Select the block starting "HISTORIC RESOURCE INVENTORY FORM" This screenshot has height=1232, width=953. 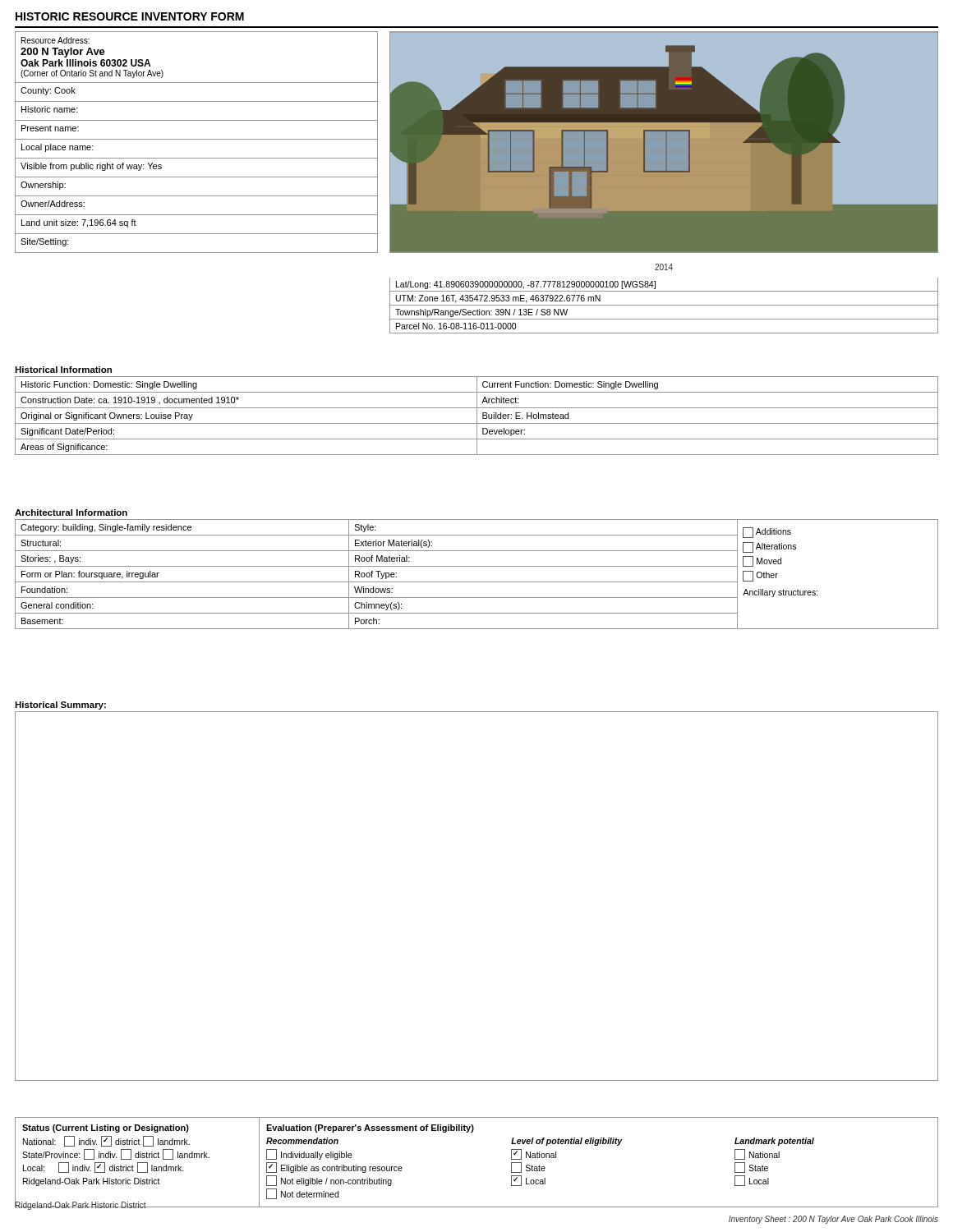(x=130, y=16)
